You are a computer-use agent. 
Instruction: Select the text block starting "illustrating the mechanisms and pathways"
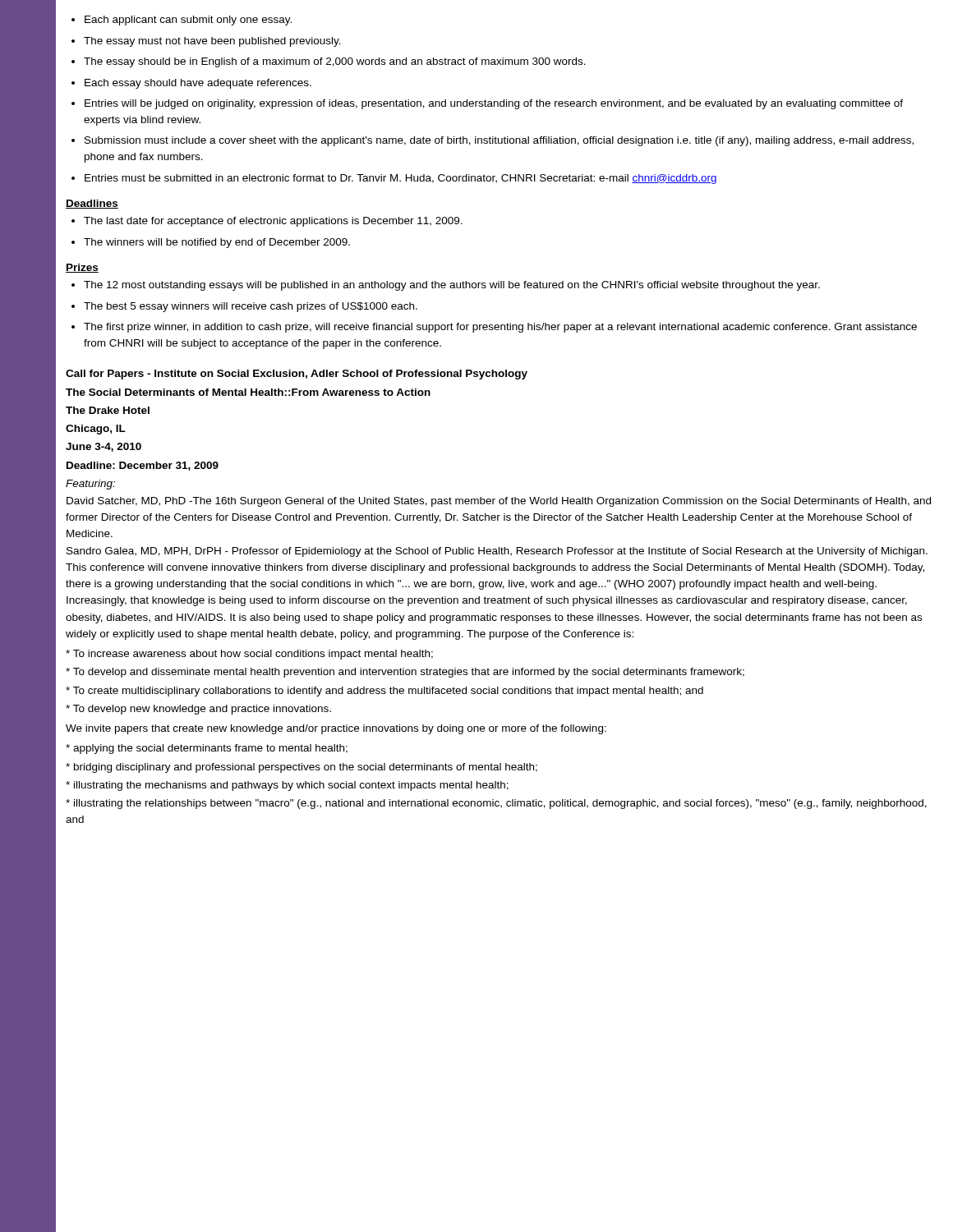287,785
